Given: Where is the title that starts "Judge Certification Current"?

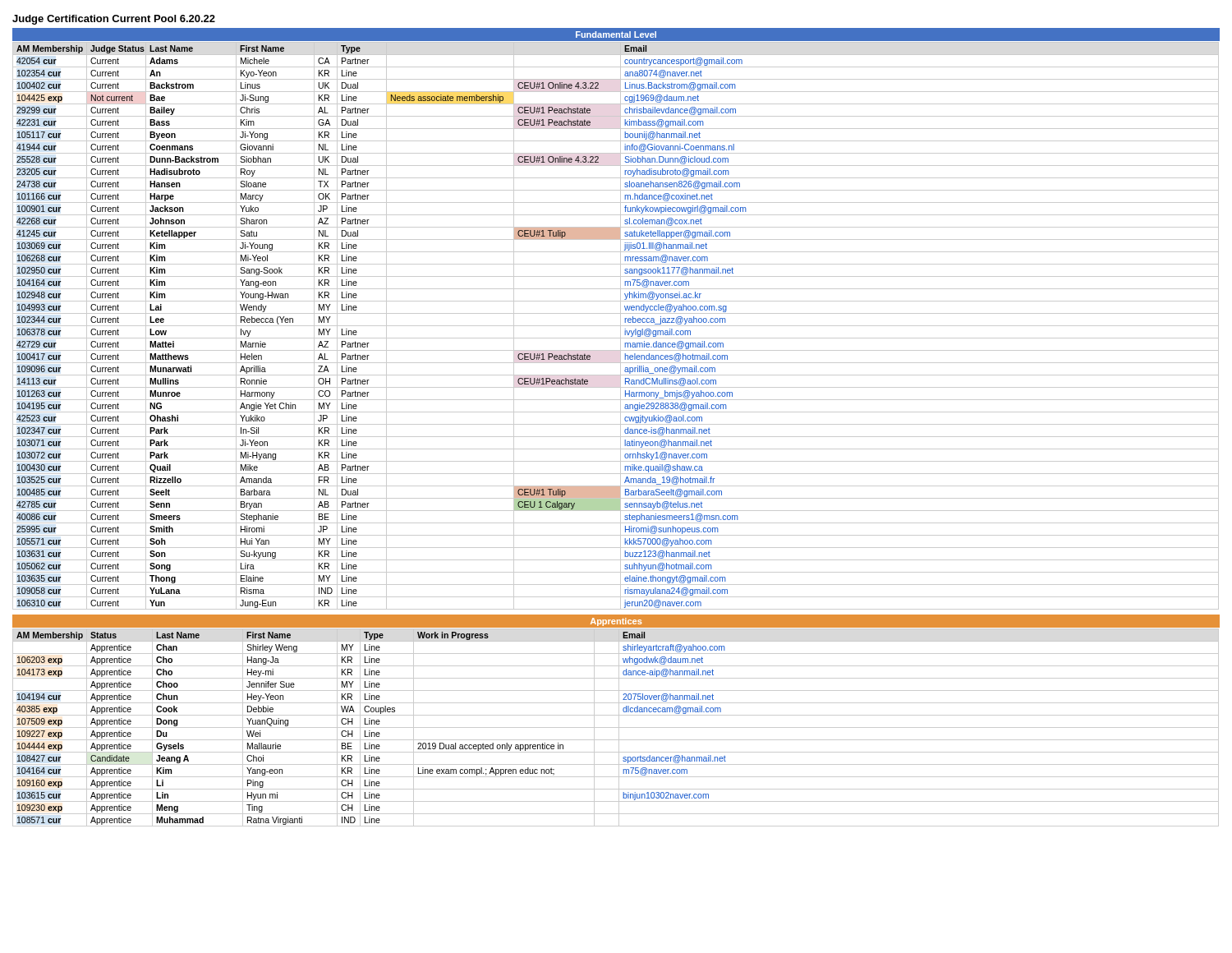Looking at the screenshot, I should coord(114,18).
